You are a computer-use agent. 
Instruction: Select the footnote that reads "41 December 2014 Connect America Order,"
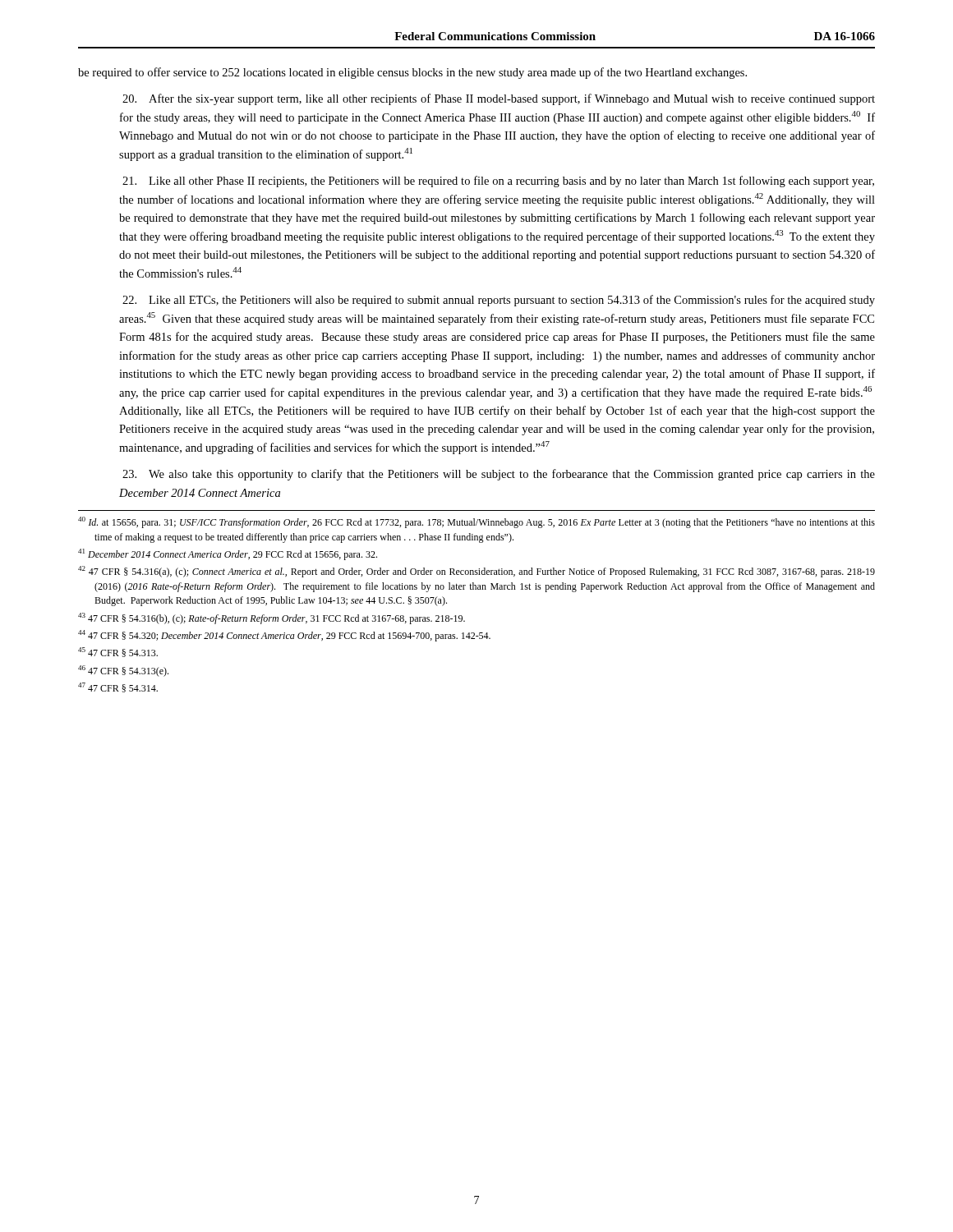(x=228, y=554)
